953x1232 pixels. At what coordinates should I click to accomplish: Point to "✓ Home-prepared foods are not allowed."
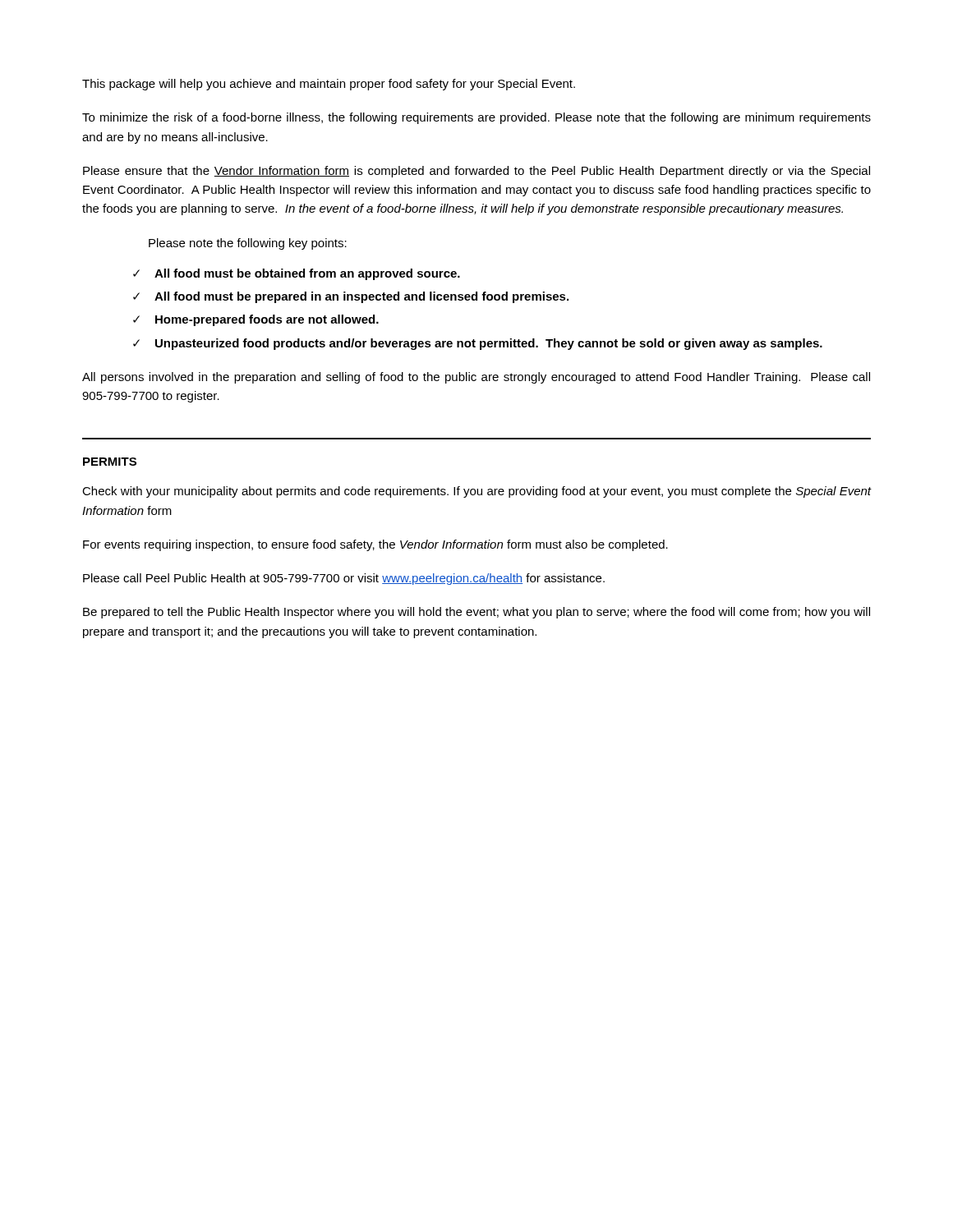point(256,320)
